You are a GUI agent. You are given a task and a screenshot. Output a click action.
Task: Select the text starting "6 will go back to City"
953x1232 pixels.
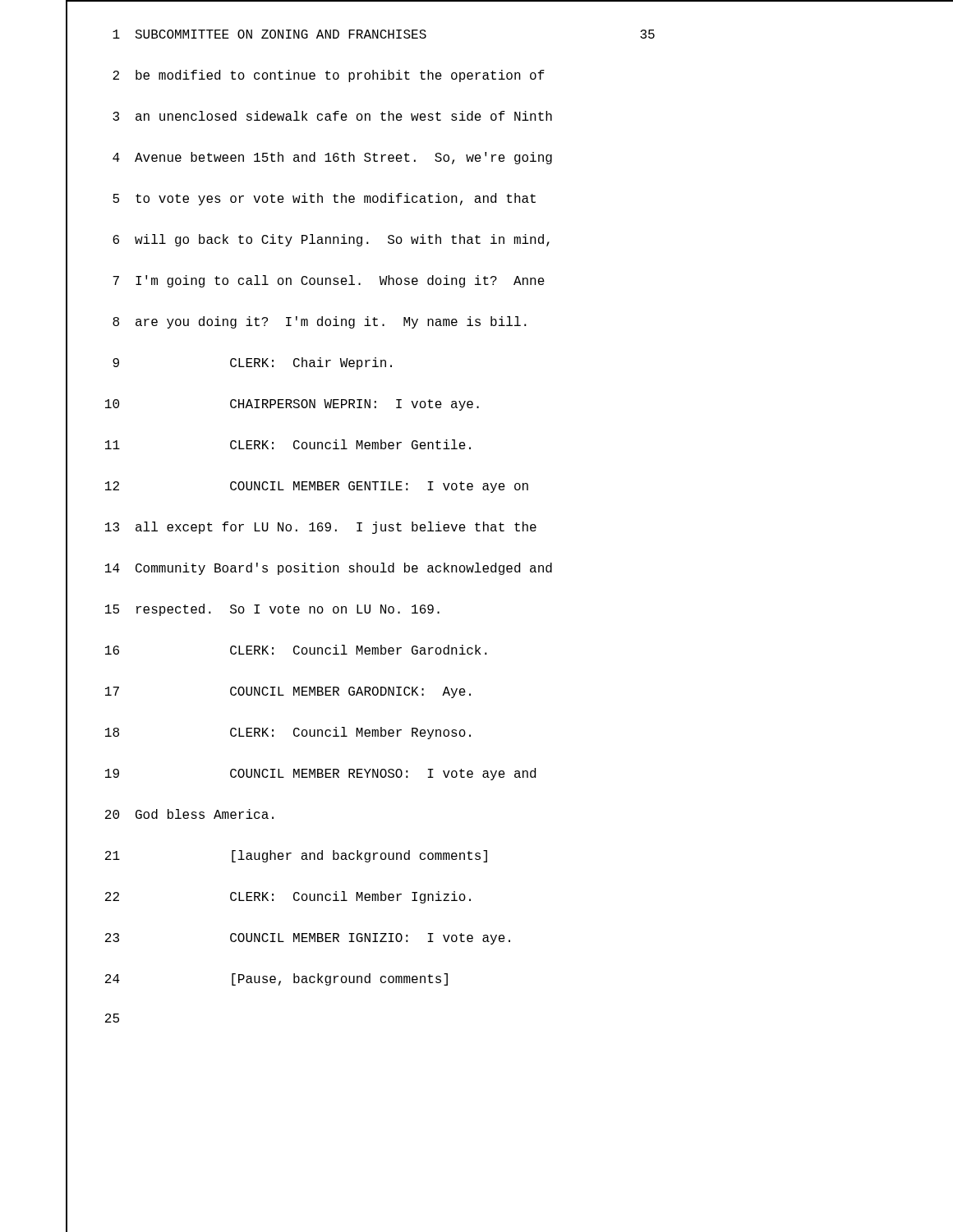click(322, 241)
